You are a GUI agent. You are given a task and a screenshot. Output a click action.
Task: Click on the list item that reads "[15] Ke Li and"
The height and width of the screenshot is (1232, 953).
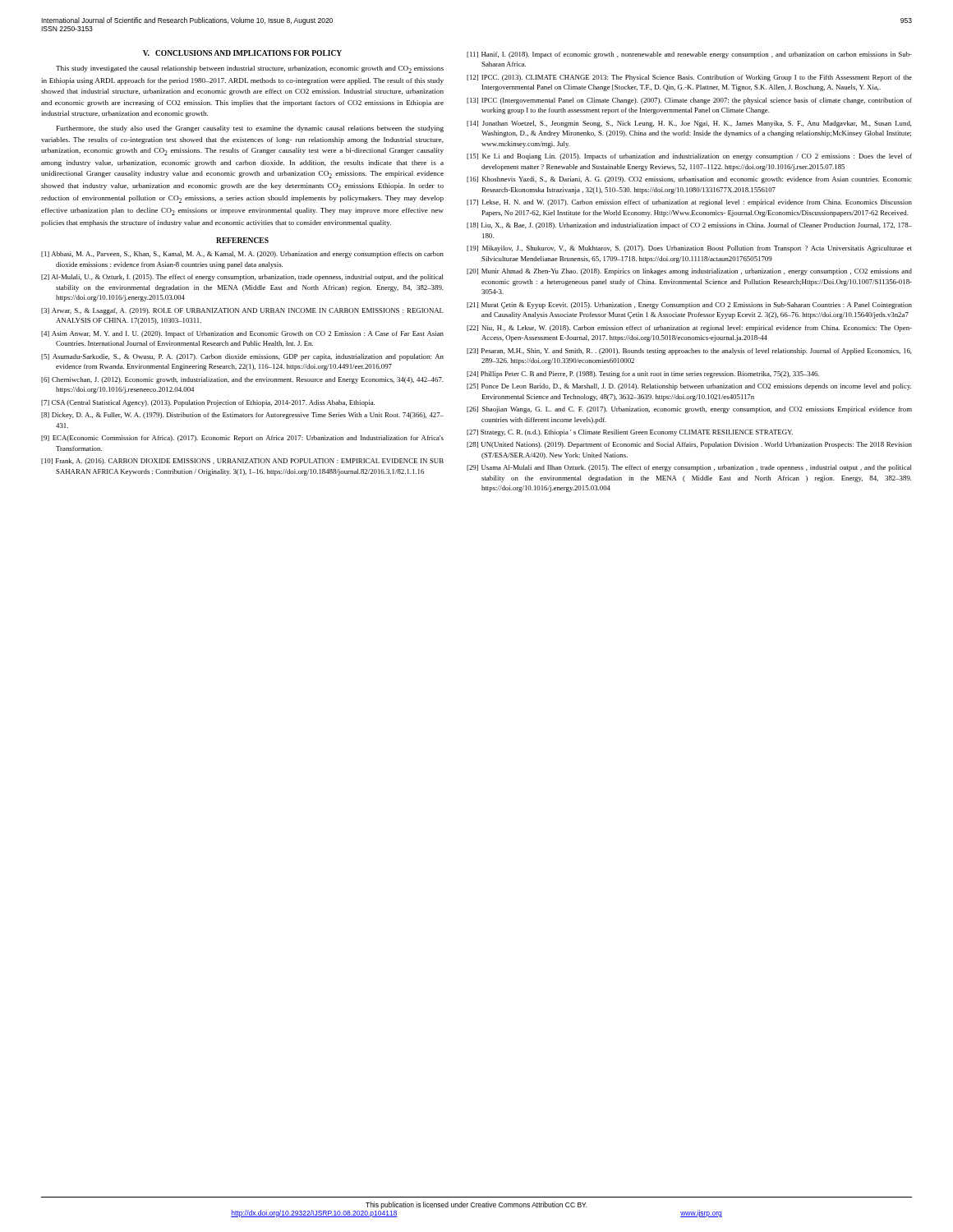689,162
